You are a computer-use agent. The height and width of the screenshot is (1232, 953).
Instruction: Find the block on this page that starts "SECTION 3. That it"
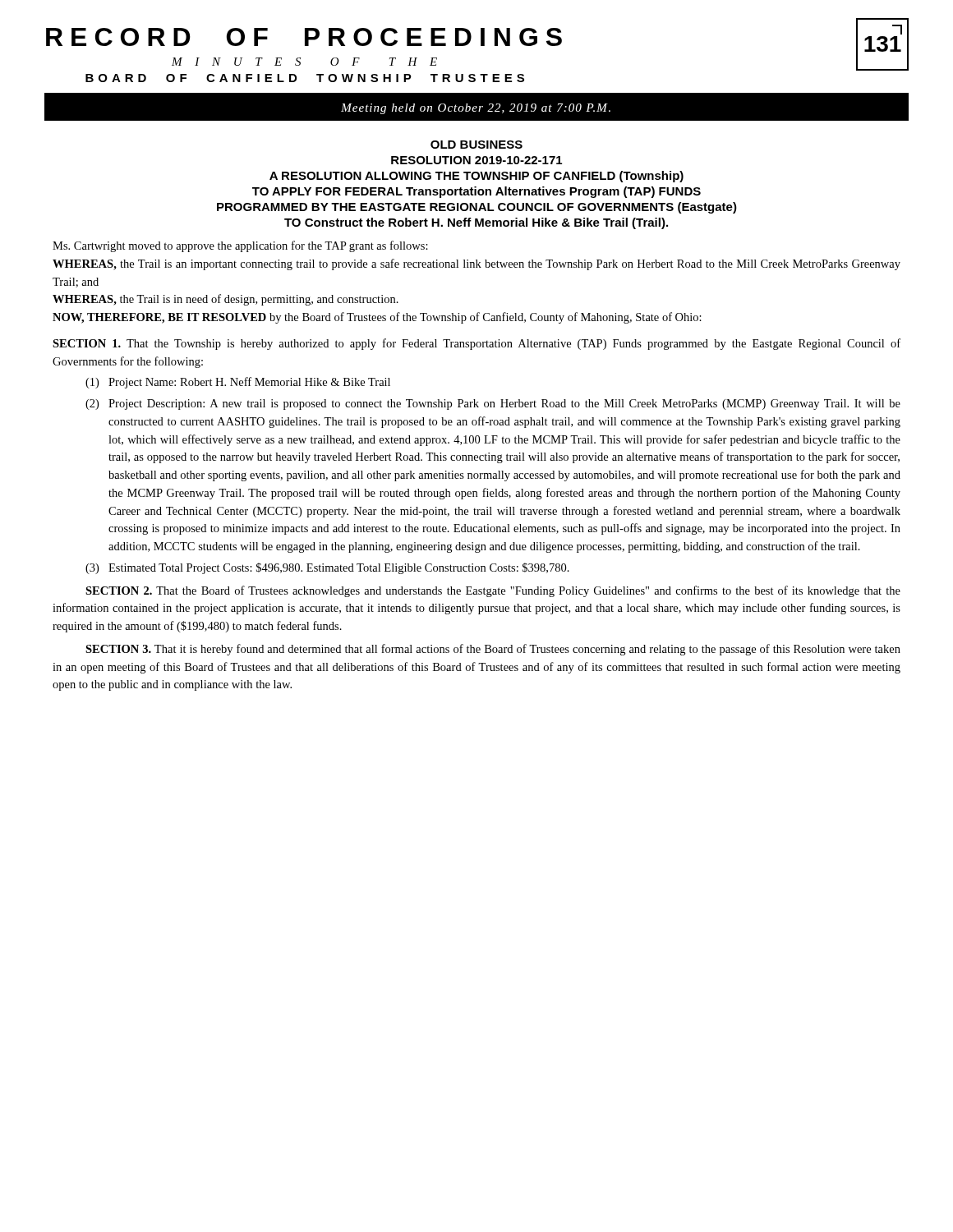click(x=476, y=667)
